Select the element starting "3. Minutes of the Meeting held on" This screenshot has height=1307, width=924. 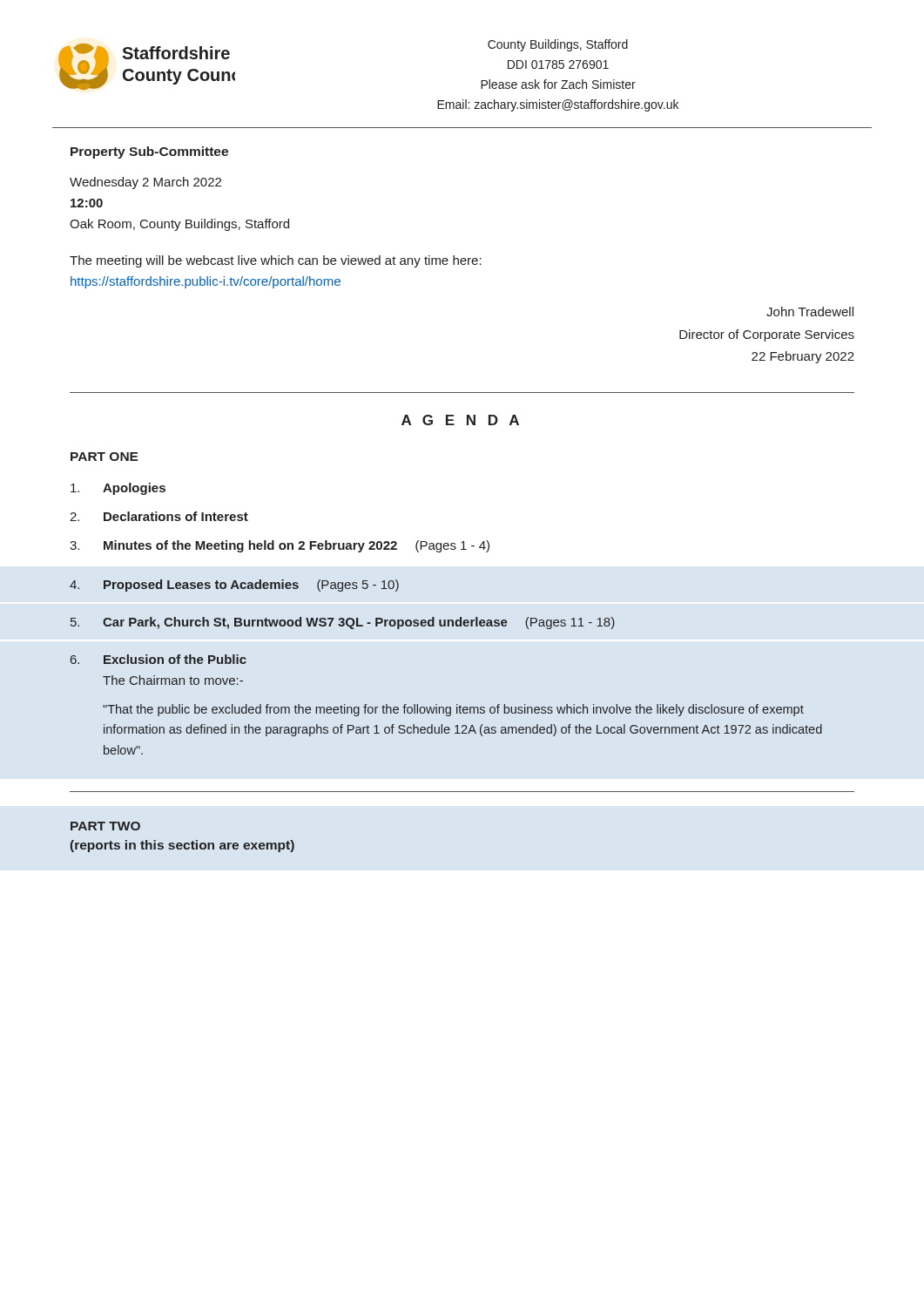click(x=462, y=545)
